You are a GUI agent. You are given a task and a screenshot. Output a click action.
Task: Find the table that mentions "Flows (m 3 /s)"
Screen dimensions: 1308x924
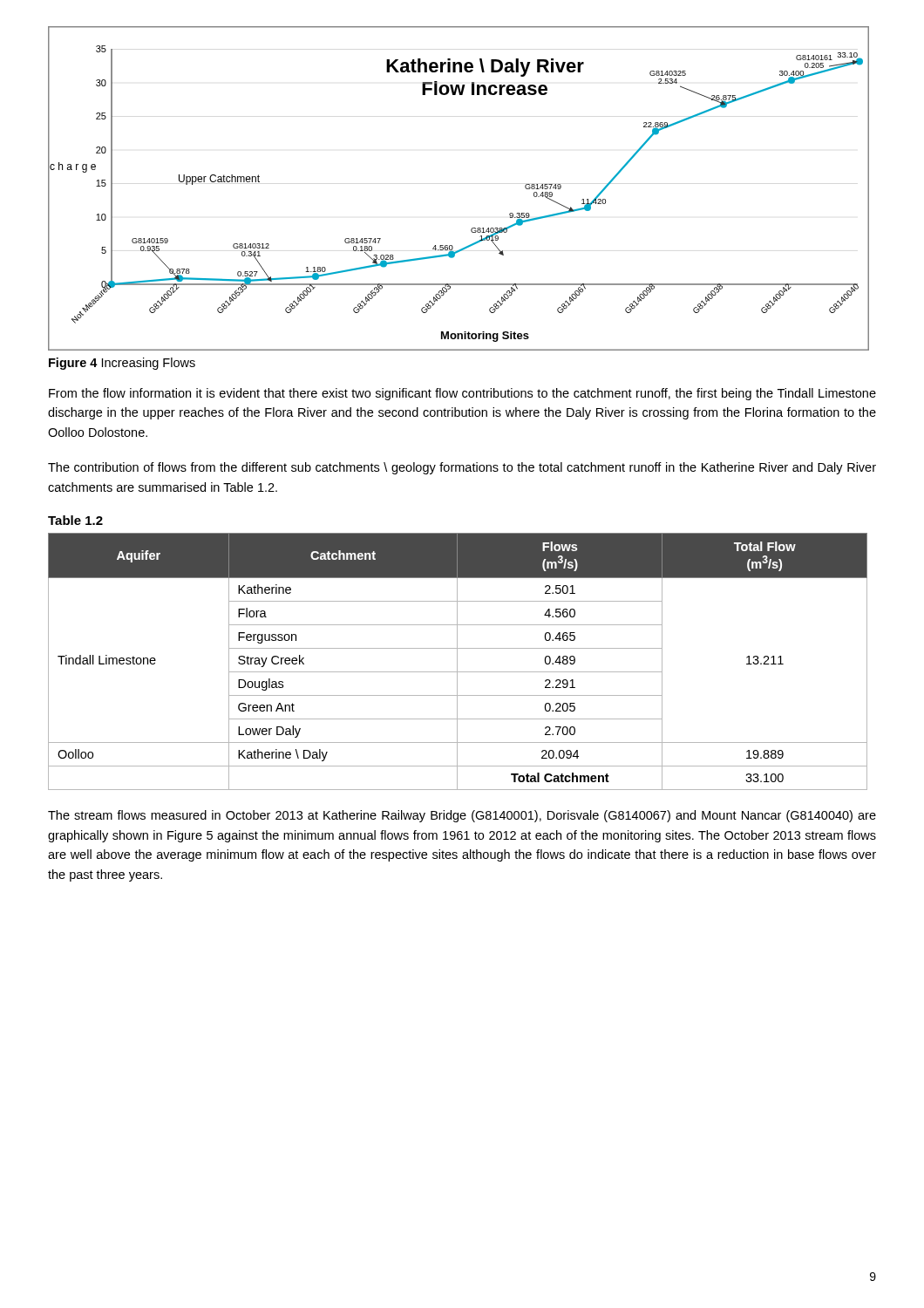pos(462,662)
